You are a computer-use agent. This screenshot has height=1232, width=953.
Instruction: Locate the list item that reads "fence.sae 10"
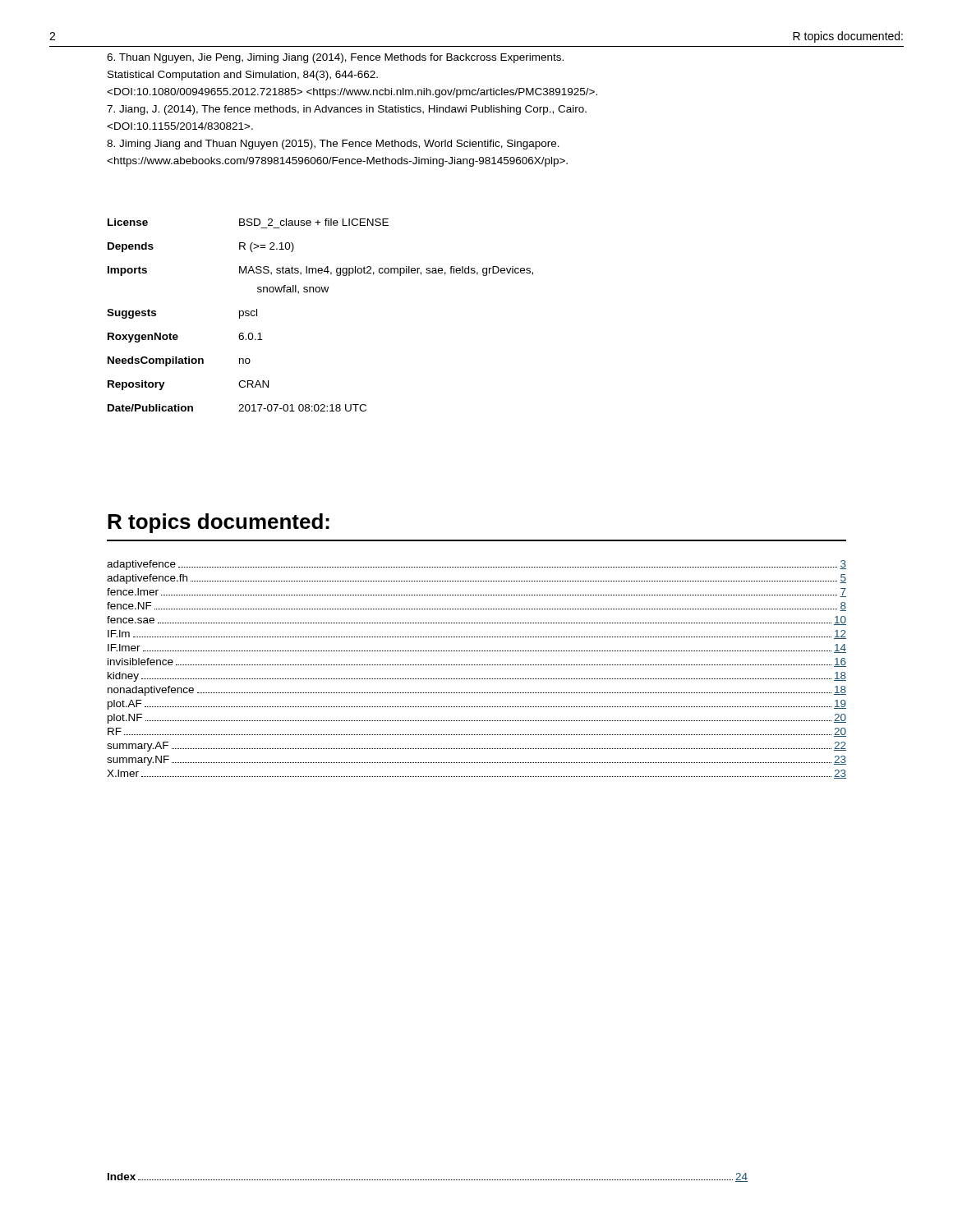point(476,620)
